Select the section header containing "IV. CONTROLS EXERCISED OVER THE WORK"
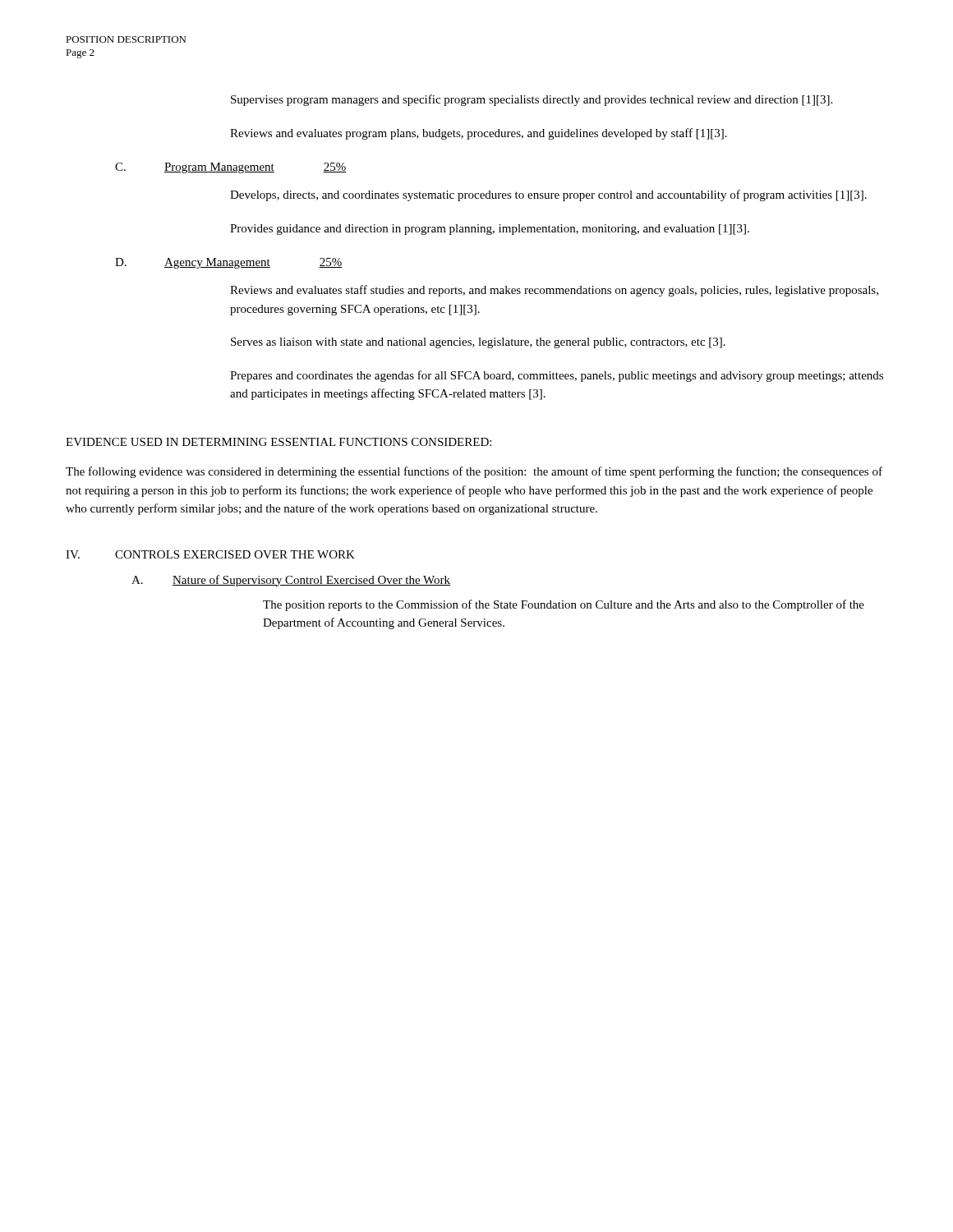 click(210, 554)
